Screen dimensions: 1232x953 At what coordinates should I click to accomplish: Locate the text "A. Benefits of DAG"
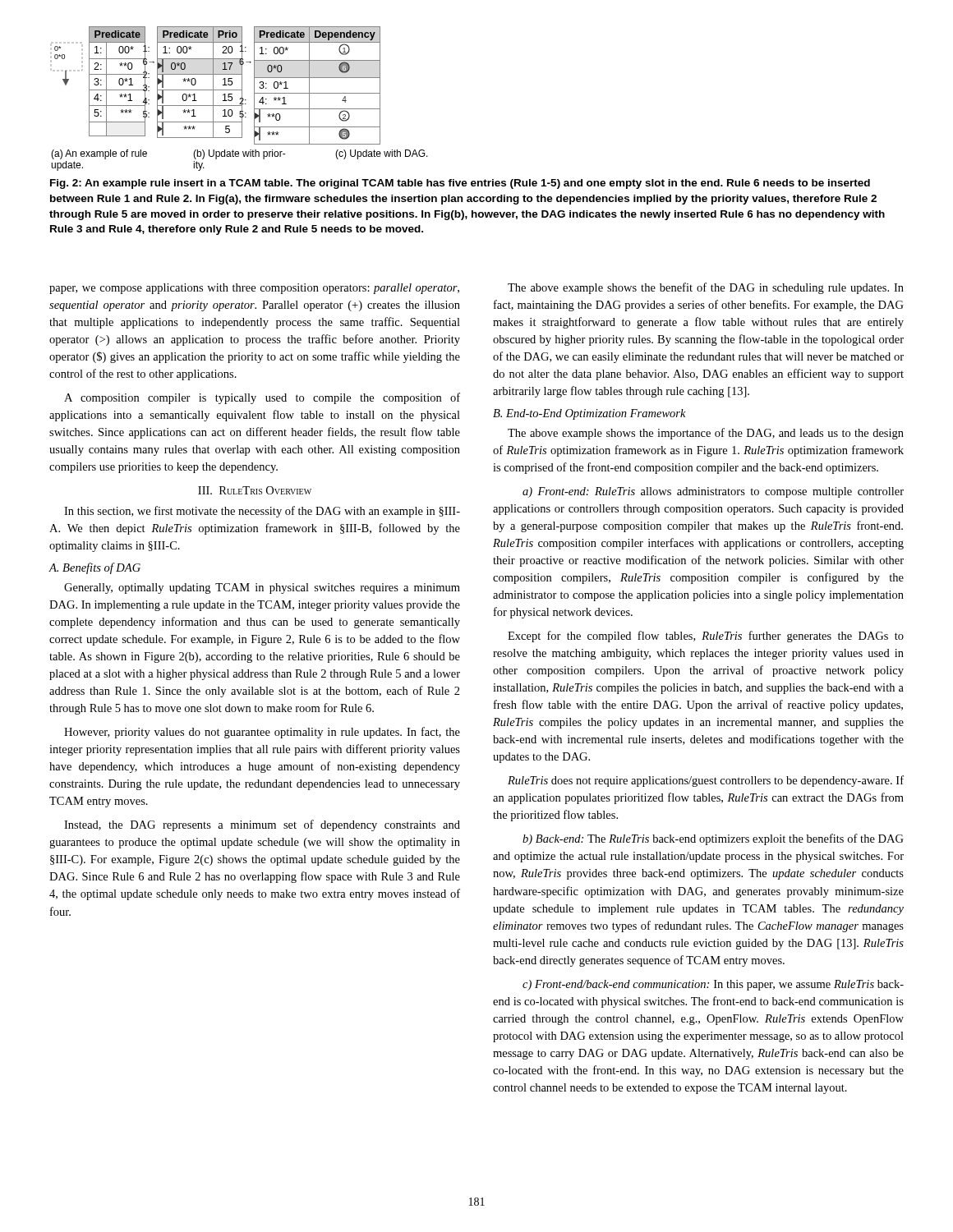[95, 568]
